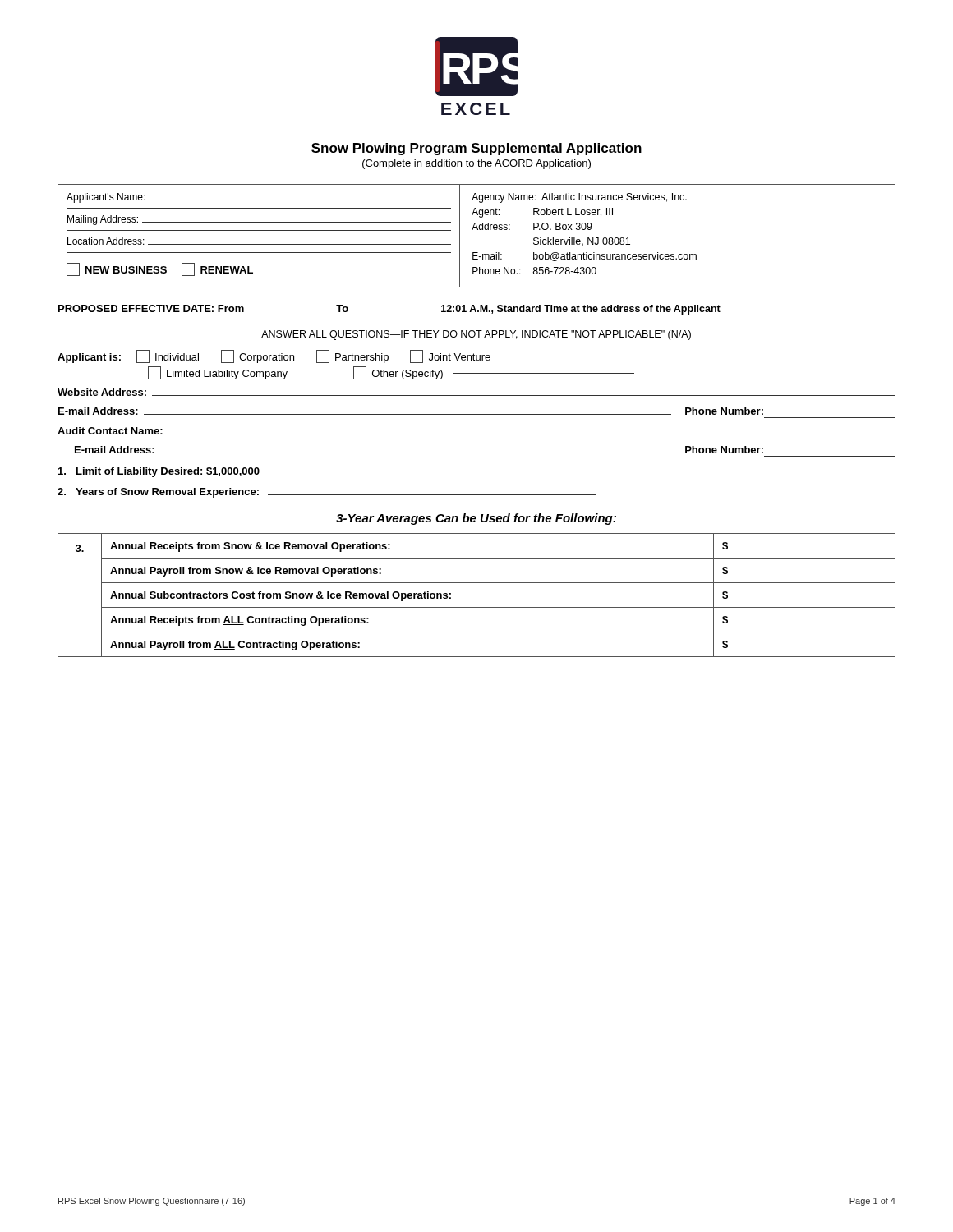Find the text that says "Website Address:"

coord(476,392)
